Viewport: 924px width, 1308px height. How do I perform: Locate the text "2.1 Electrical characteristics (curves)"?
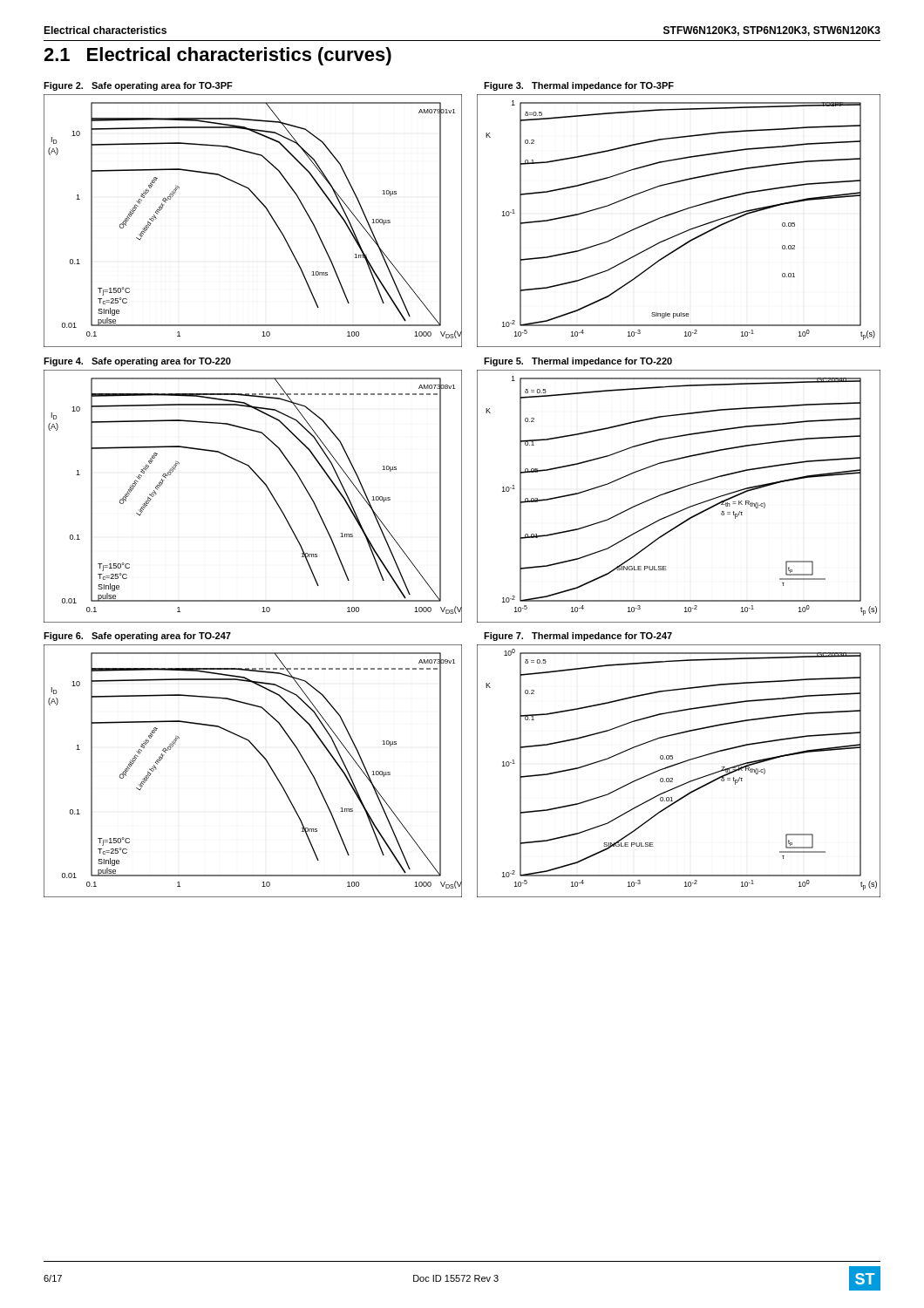[218, 55]
